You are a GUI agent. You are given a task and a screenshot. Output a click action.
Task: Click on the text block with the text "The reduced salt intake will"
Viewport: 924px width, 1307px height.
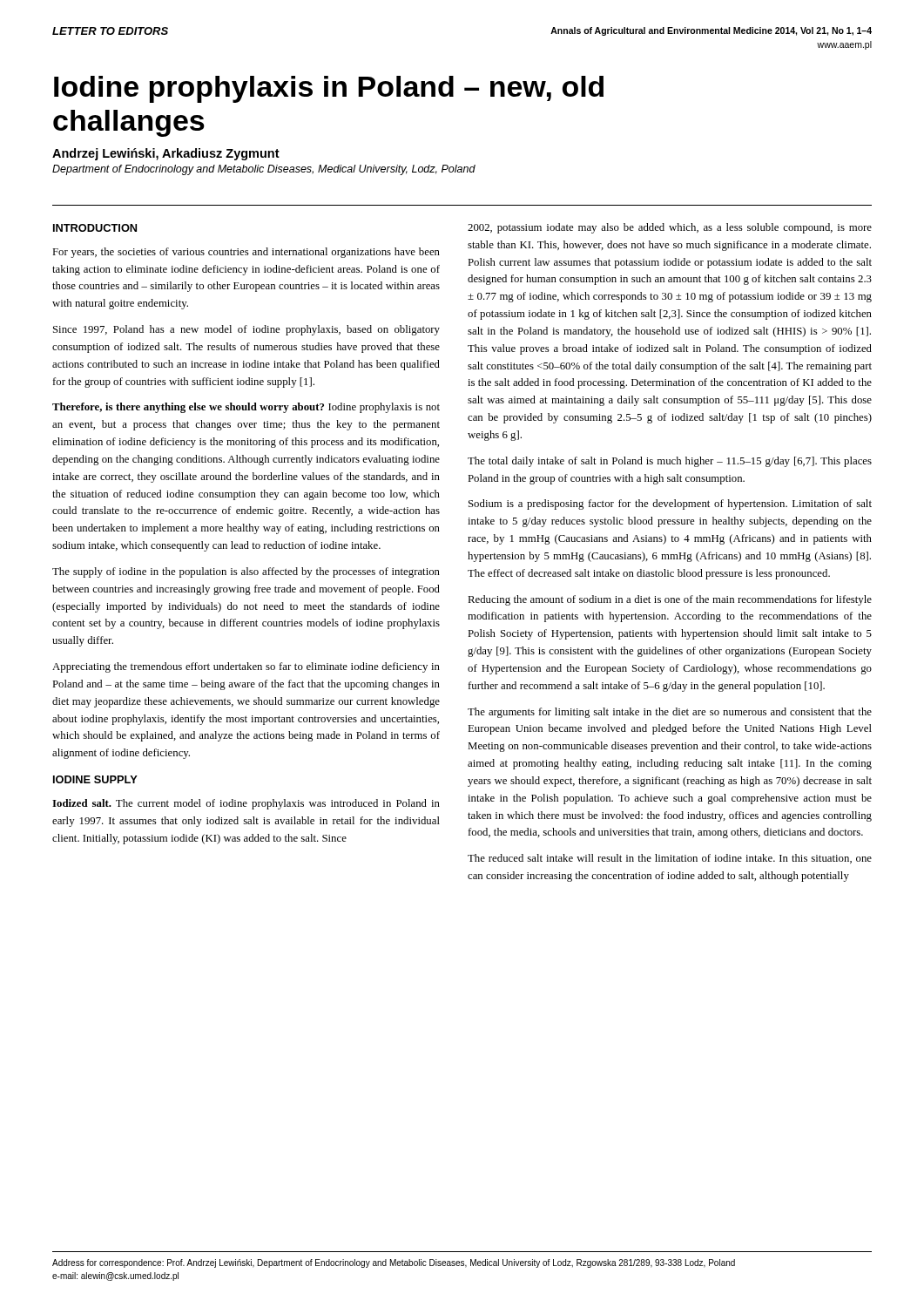(670, 867)
